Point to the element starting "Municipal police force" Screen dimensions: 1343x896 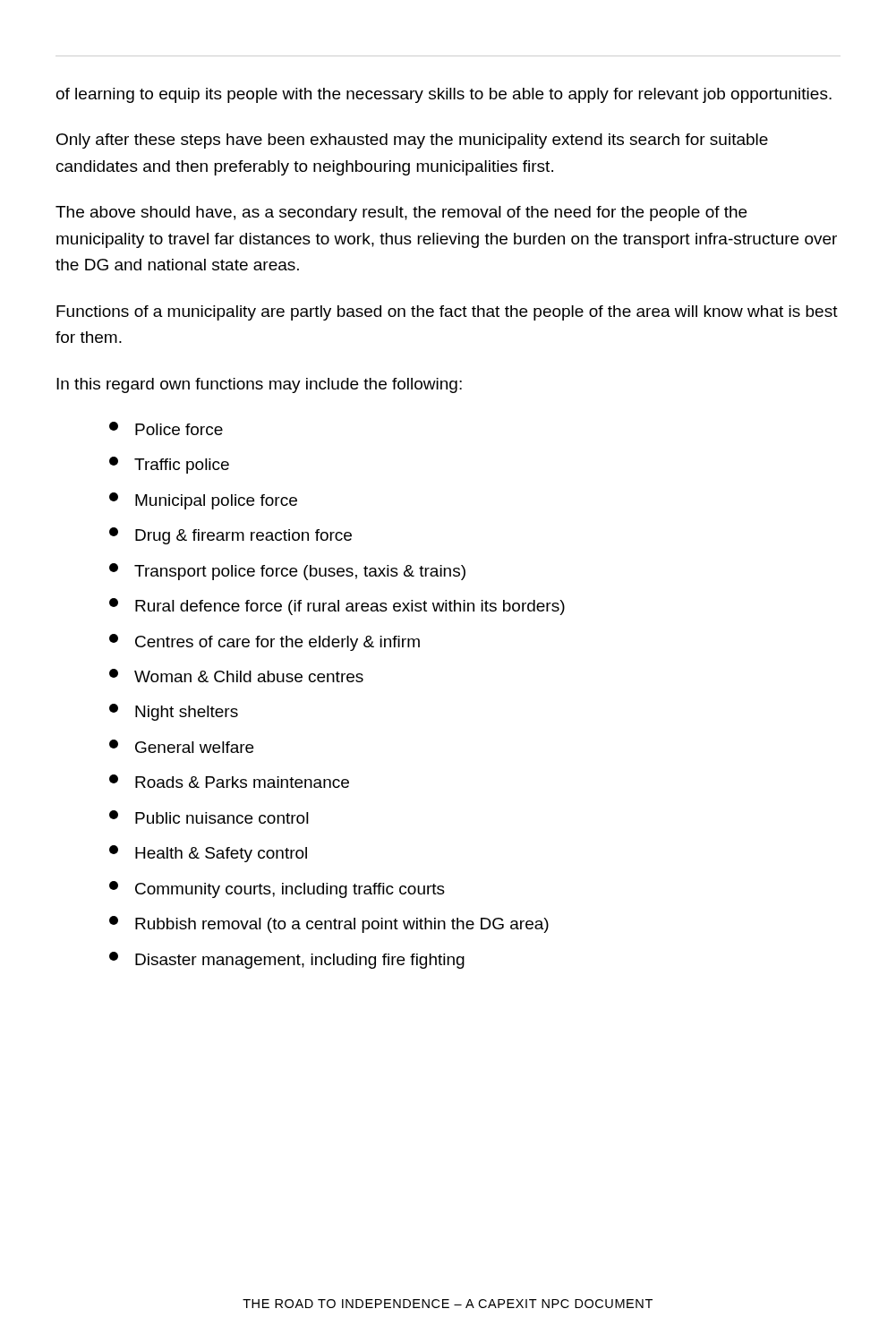tap(204, 500)
